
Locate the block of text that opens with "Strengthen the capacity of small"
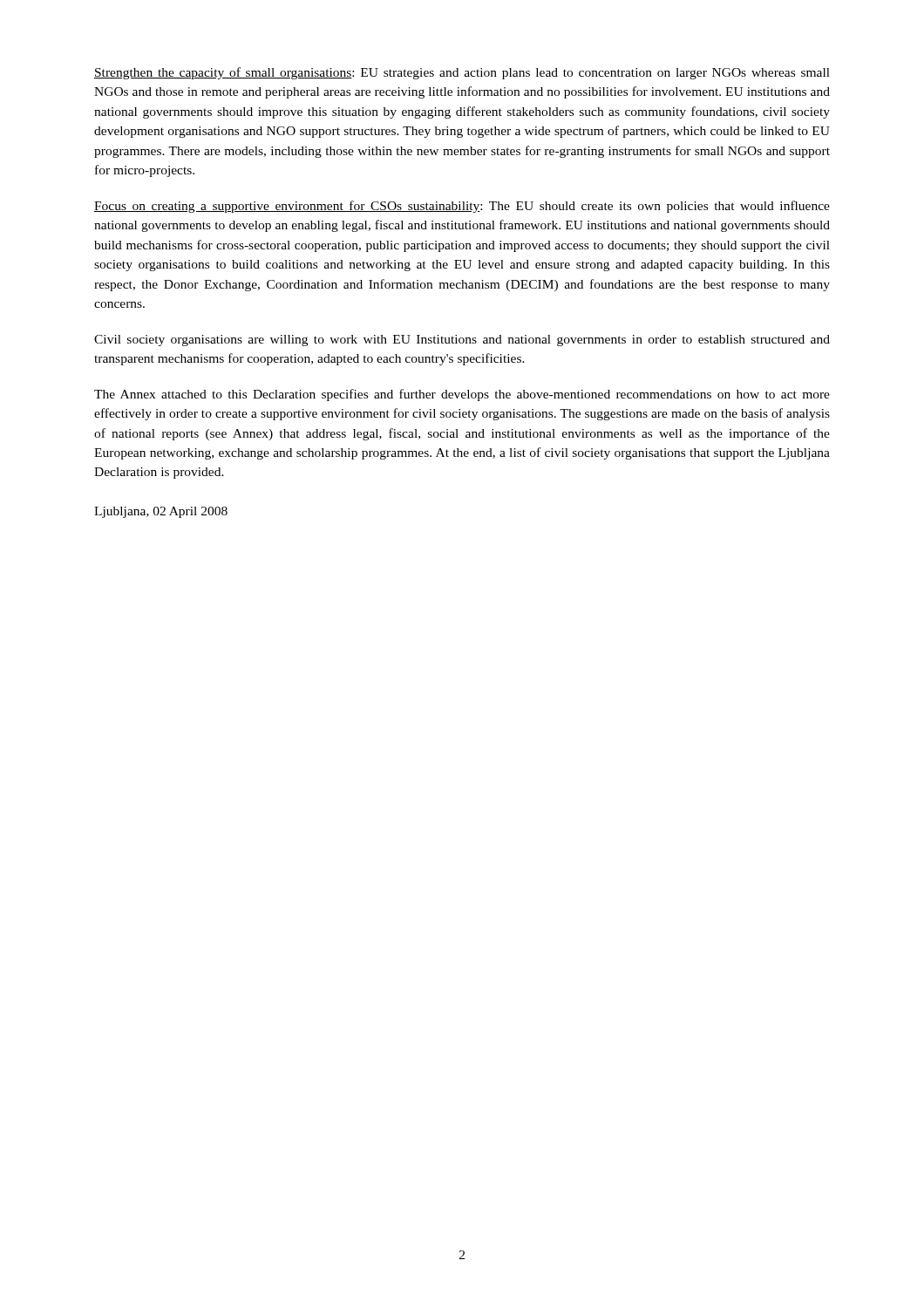(x=462, y=121)
